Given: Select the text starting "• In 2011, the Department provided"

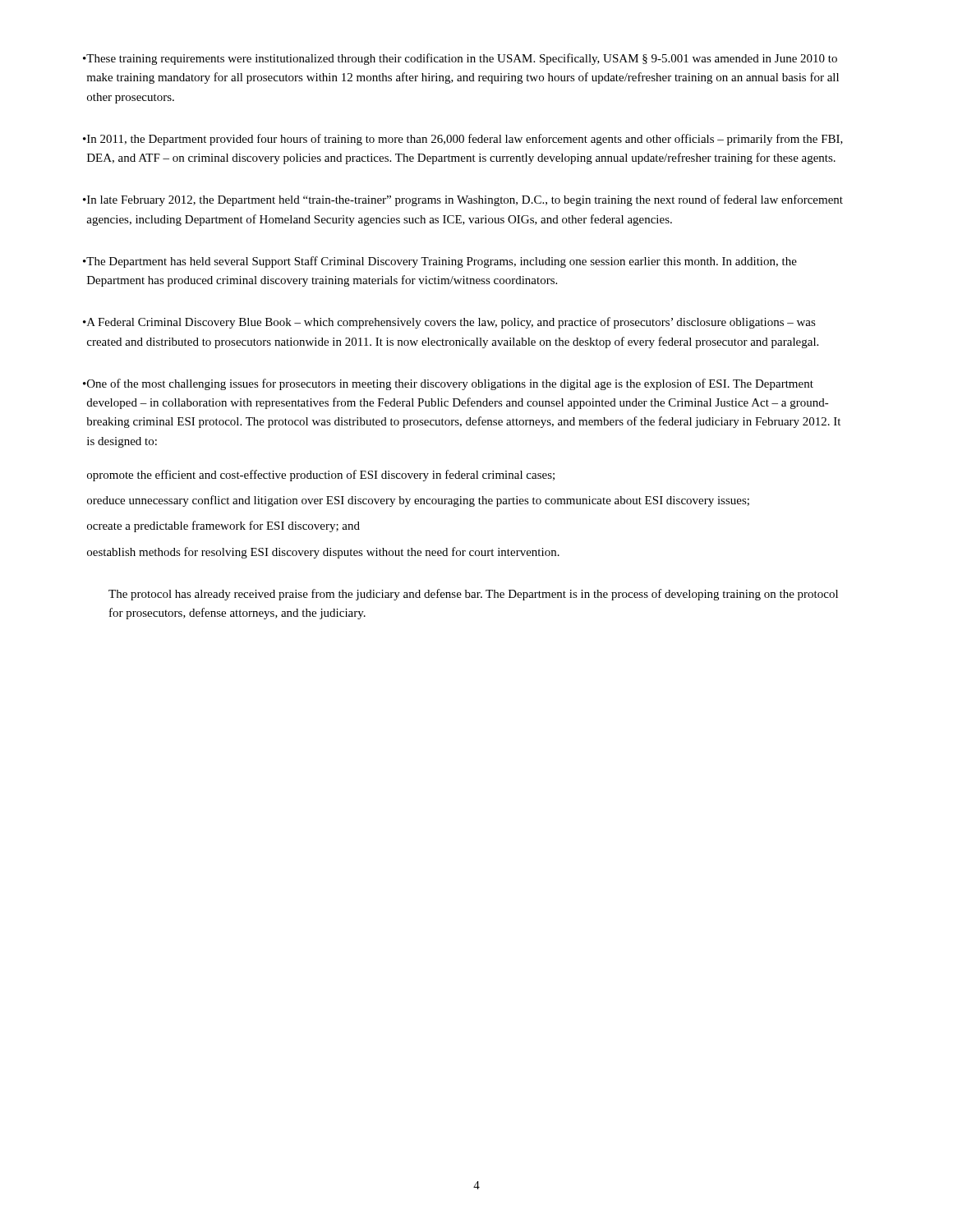Looking at the screenshot, I should click(464, 149).
